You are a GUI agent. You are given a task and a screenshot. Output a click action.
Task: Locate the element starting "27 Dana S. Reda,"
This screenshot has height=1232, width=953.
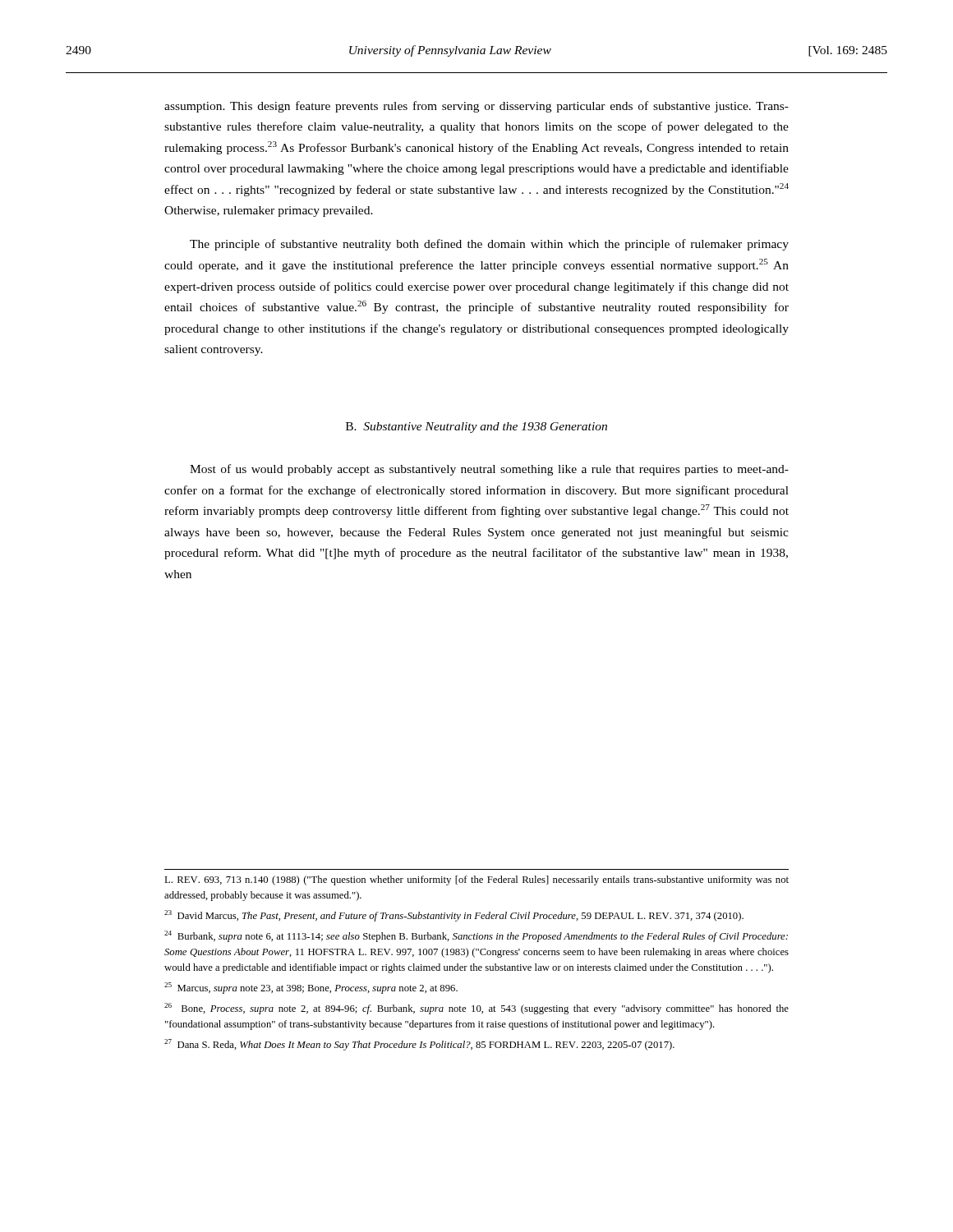pyautogui.click(x=420, y=1044)
